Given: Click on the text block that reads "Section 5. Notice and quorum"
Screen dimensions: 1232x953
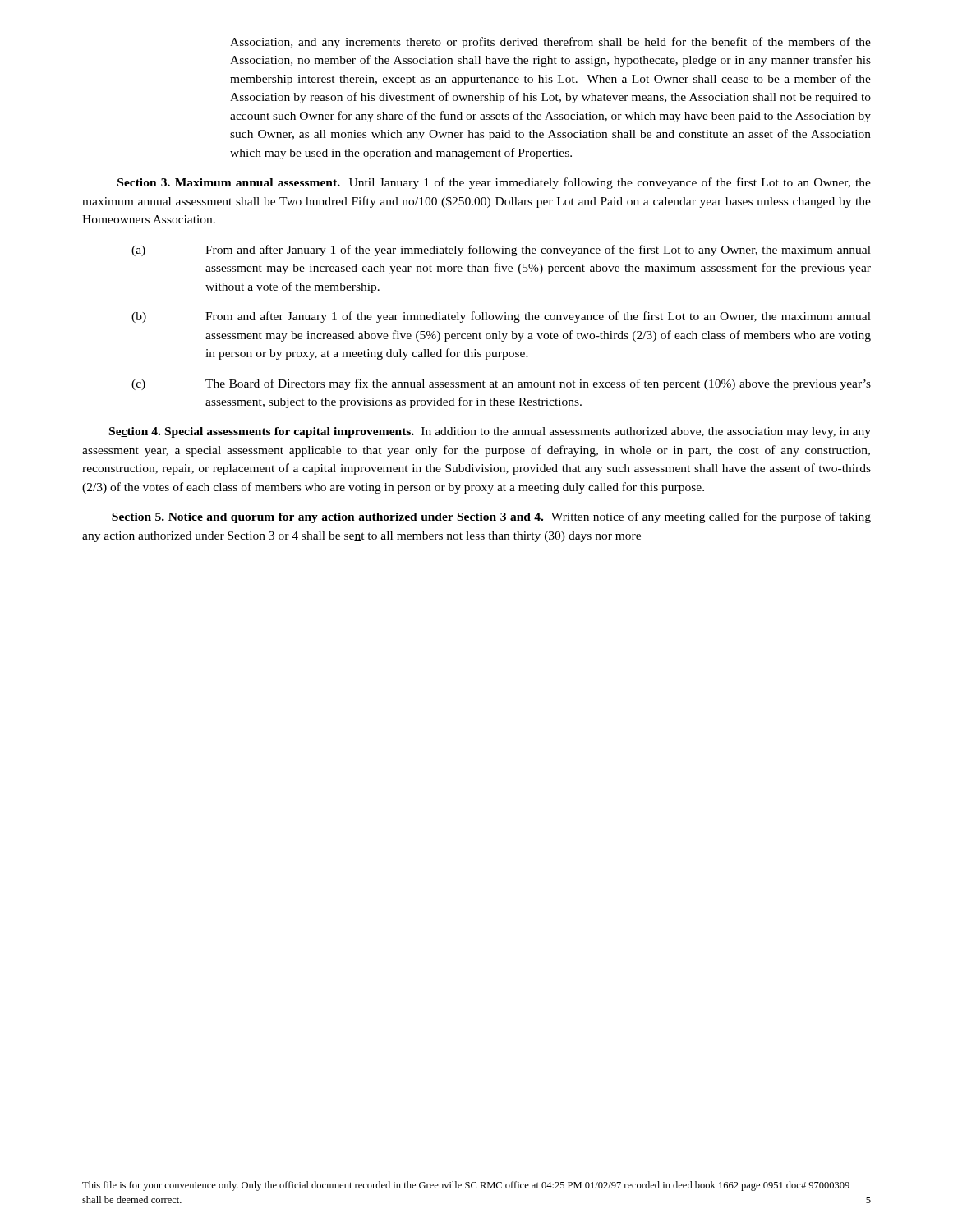Looking at the screenshot, I should [476, 526].
